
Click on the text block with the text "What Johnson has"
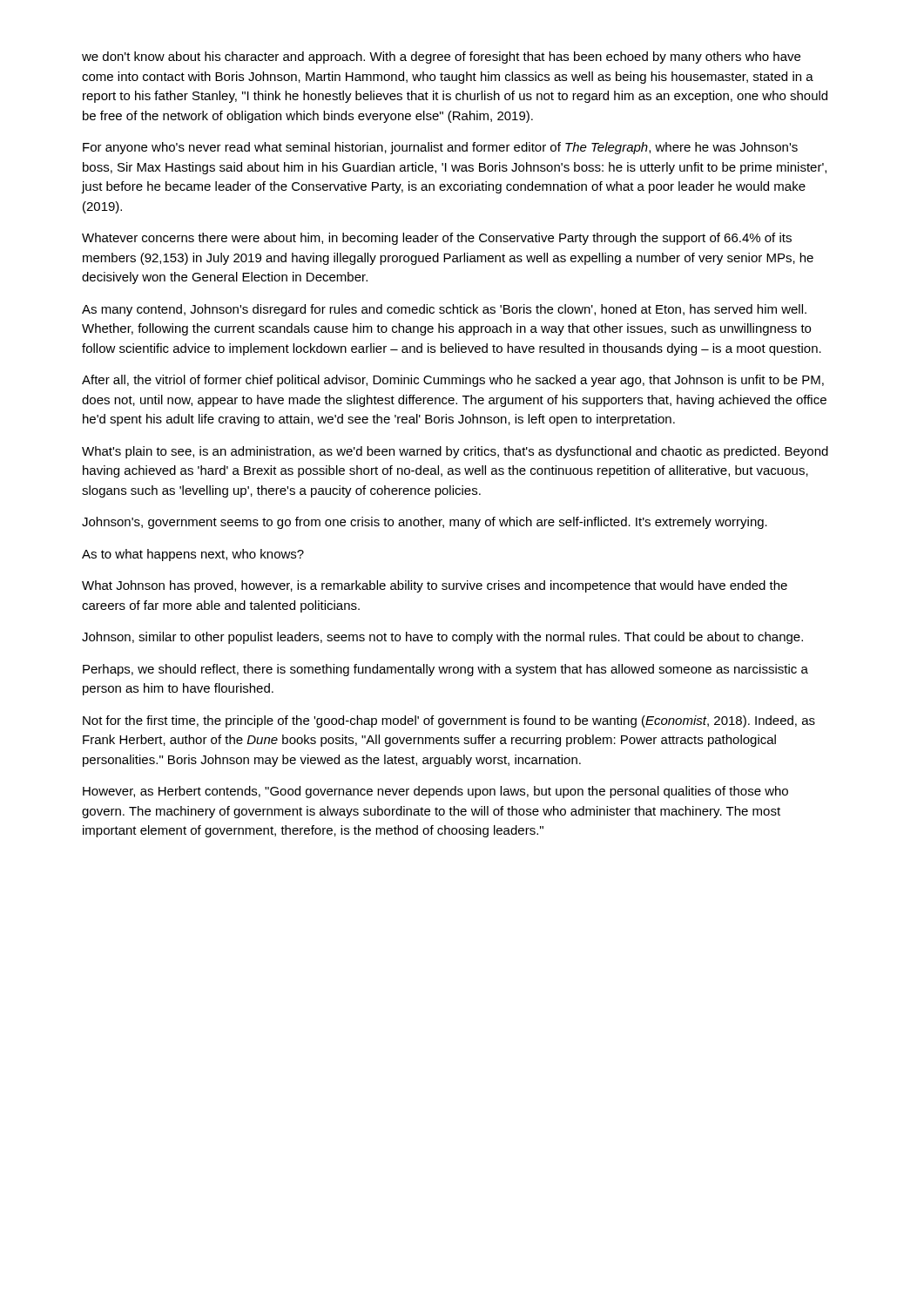[435, 595]
